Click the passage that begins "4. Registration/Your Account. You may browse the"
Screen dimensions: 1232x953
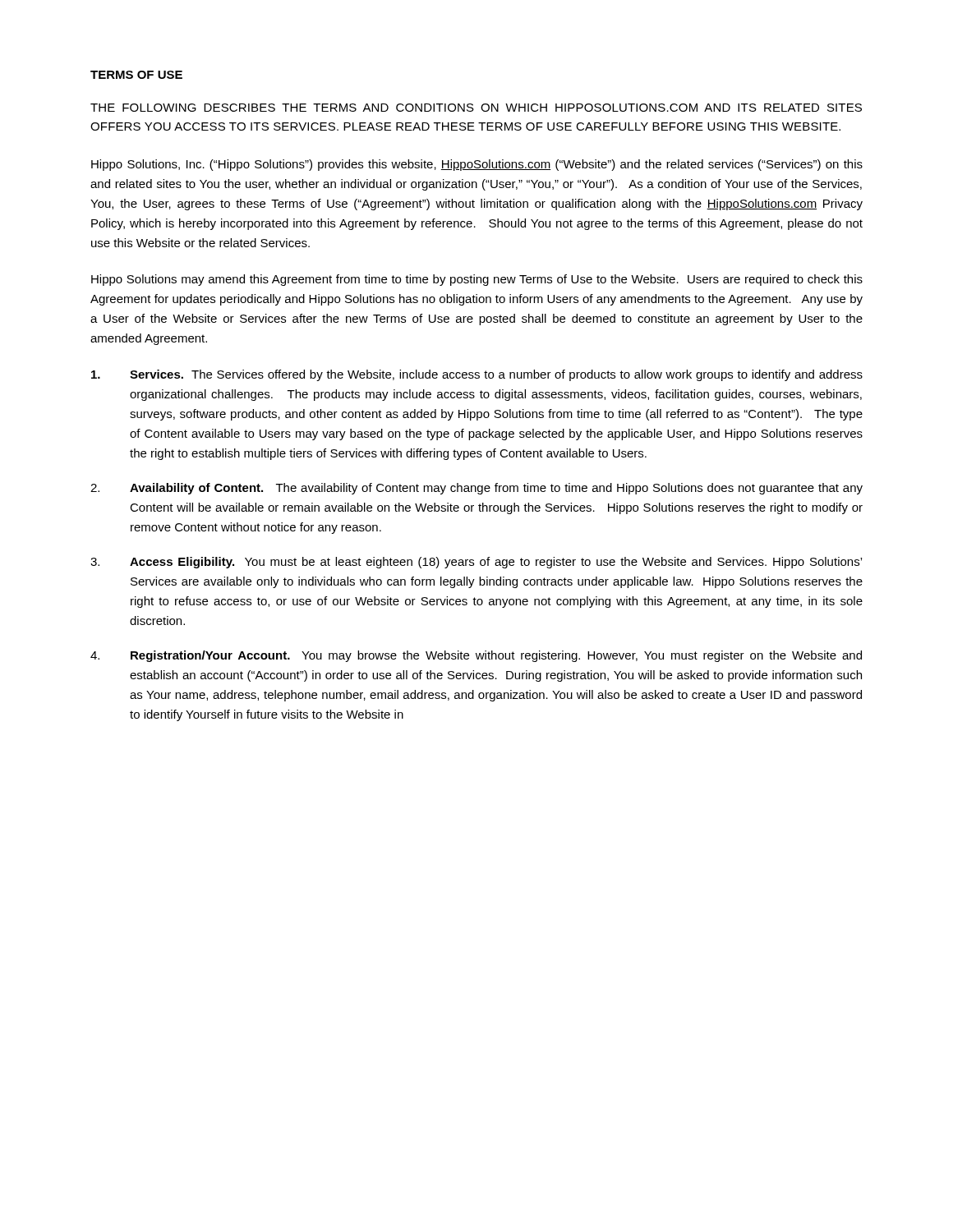tap(476, 685)
